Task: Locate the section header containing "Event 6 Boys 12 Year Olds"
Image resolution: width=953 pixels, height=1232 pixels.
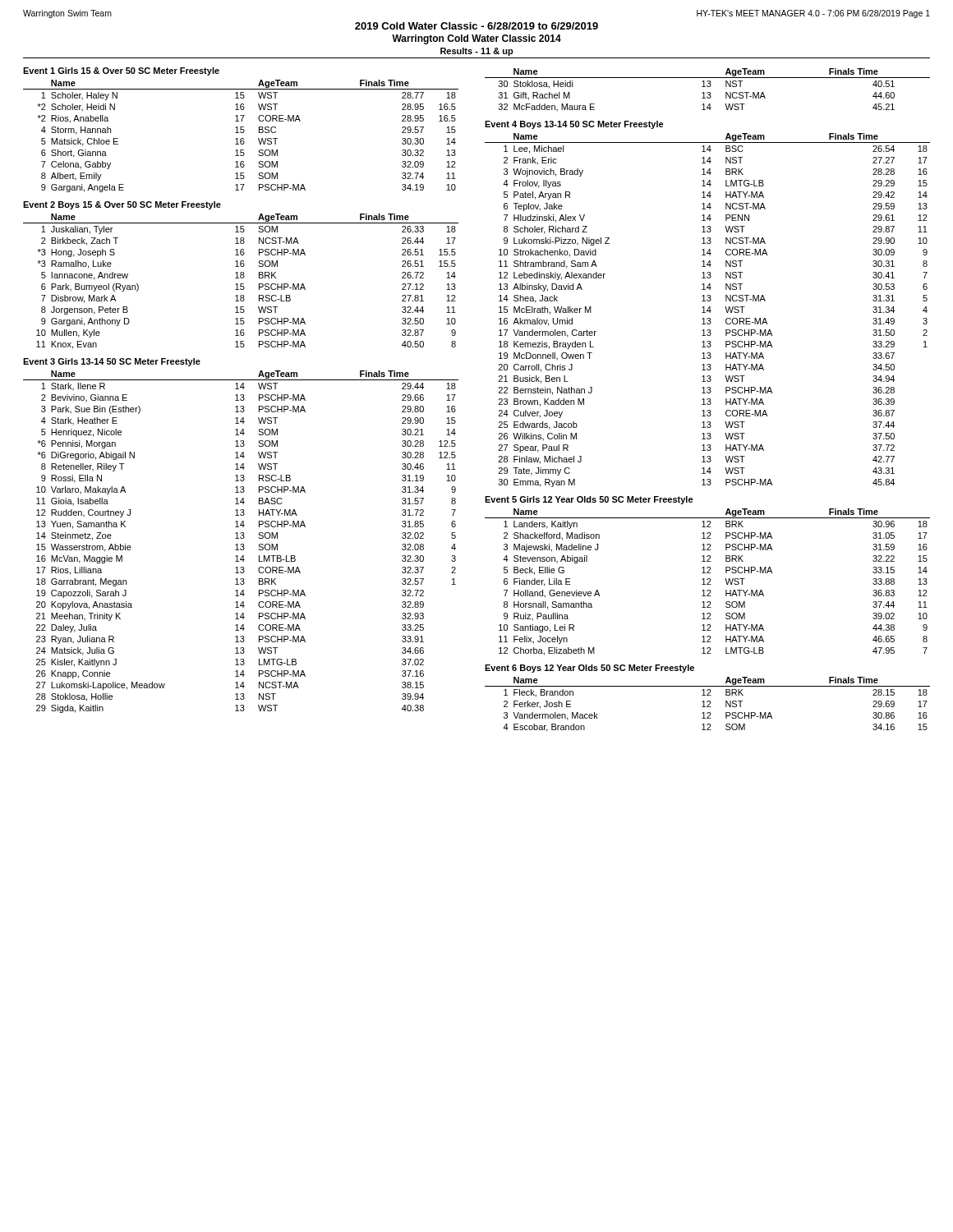Action: coord(590,668)
